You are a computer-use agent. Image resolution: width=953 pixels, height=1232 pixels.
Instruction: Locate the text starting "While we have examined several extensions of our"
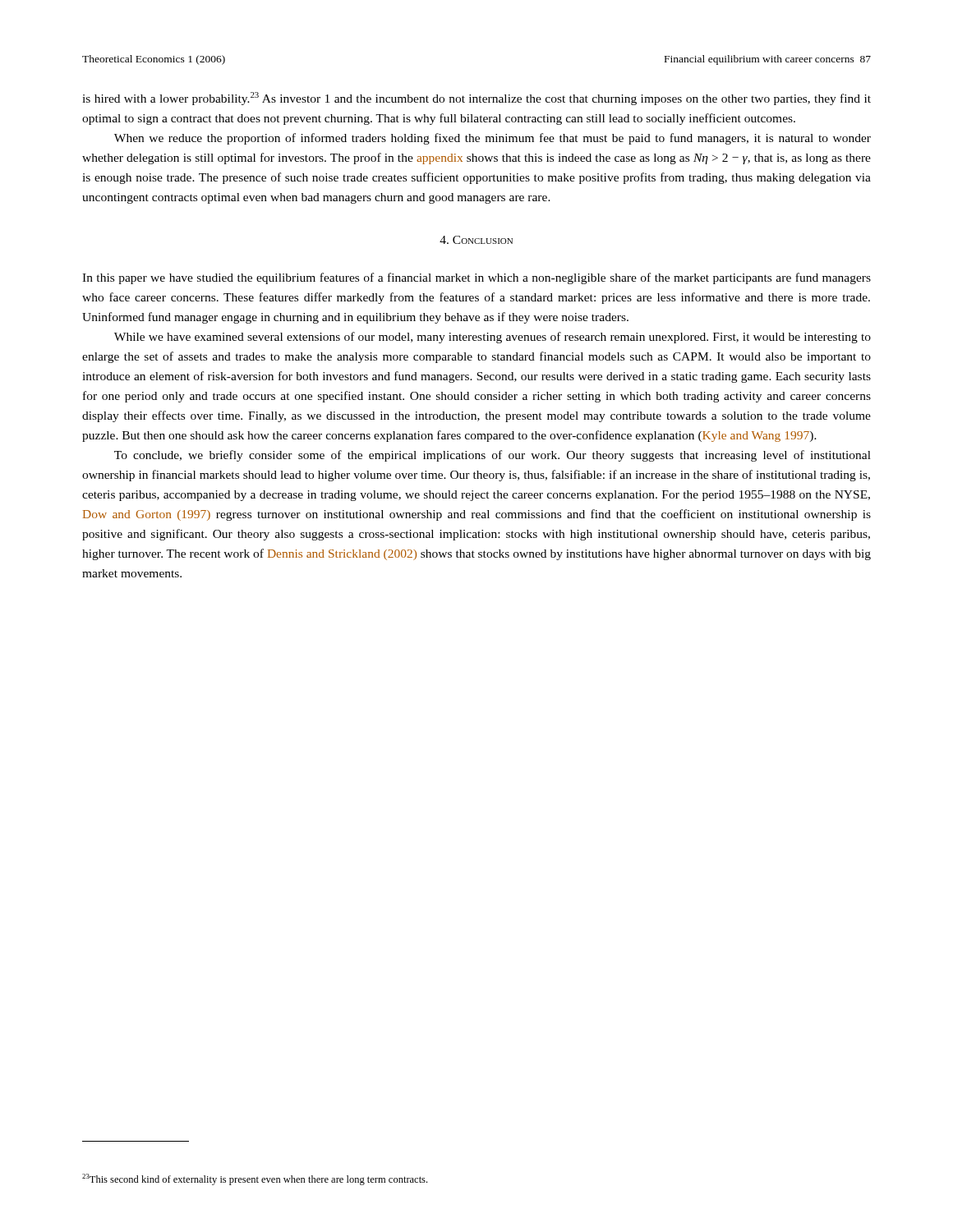click(476, 386)
